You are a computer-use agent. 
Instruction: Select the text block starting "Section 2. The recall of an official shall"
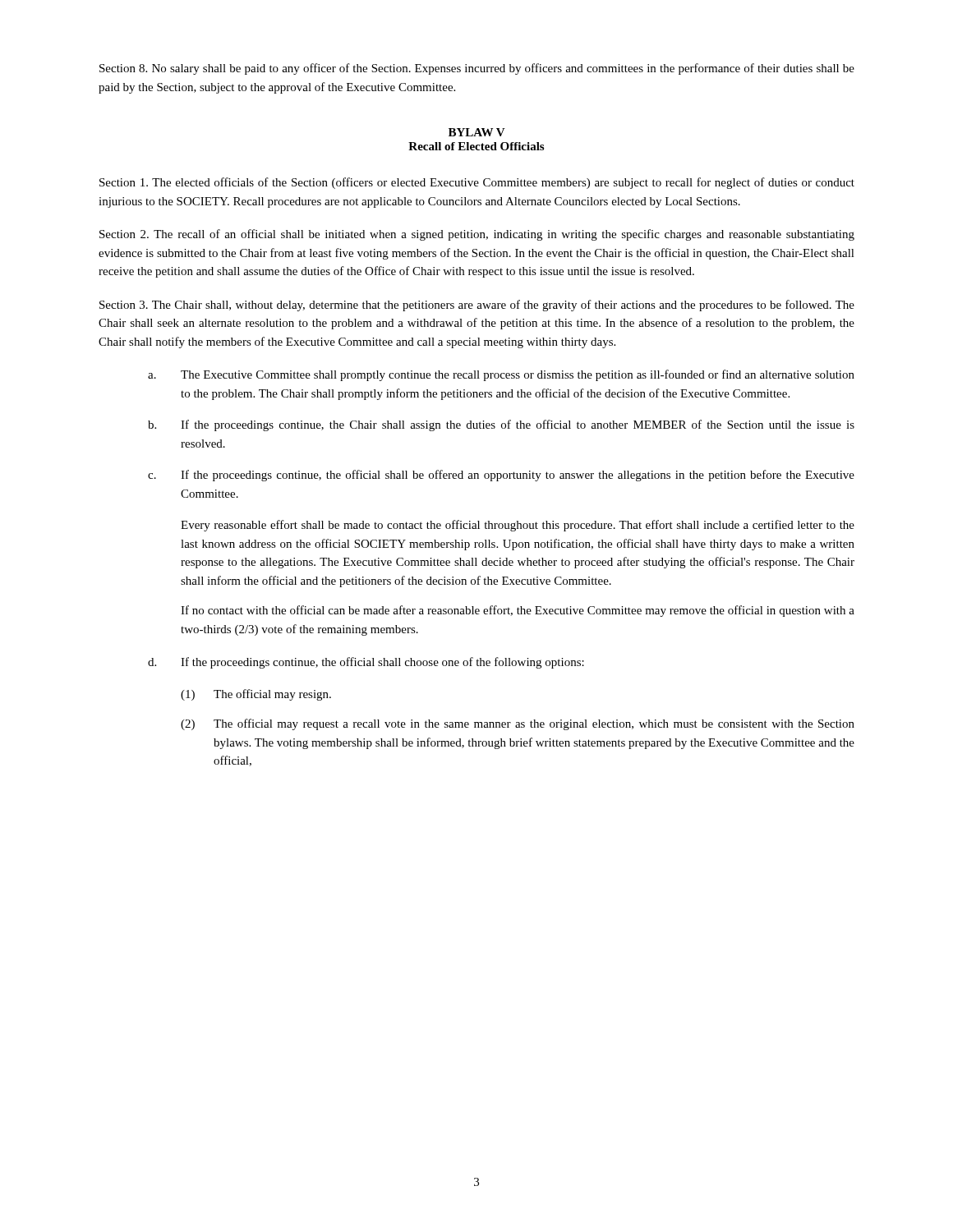coord(476,253)
